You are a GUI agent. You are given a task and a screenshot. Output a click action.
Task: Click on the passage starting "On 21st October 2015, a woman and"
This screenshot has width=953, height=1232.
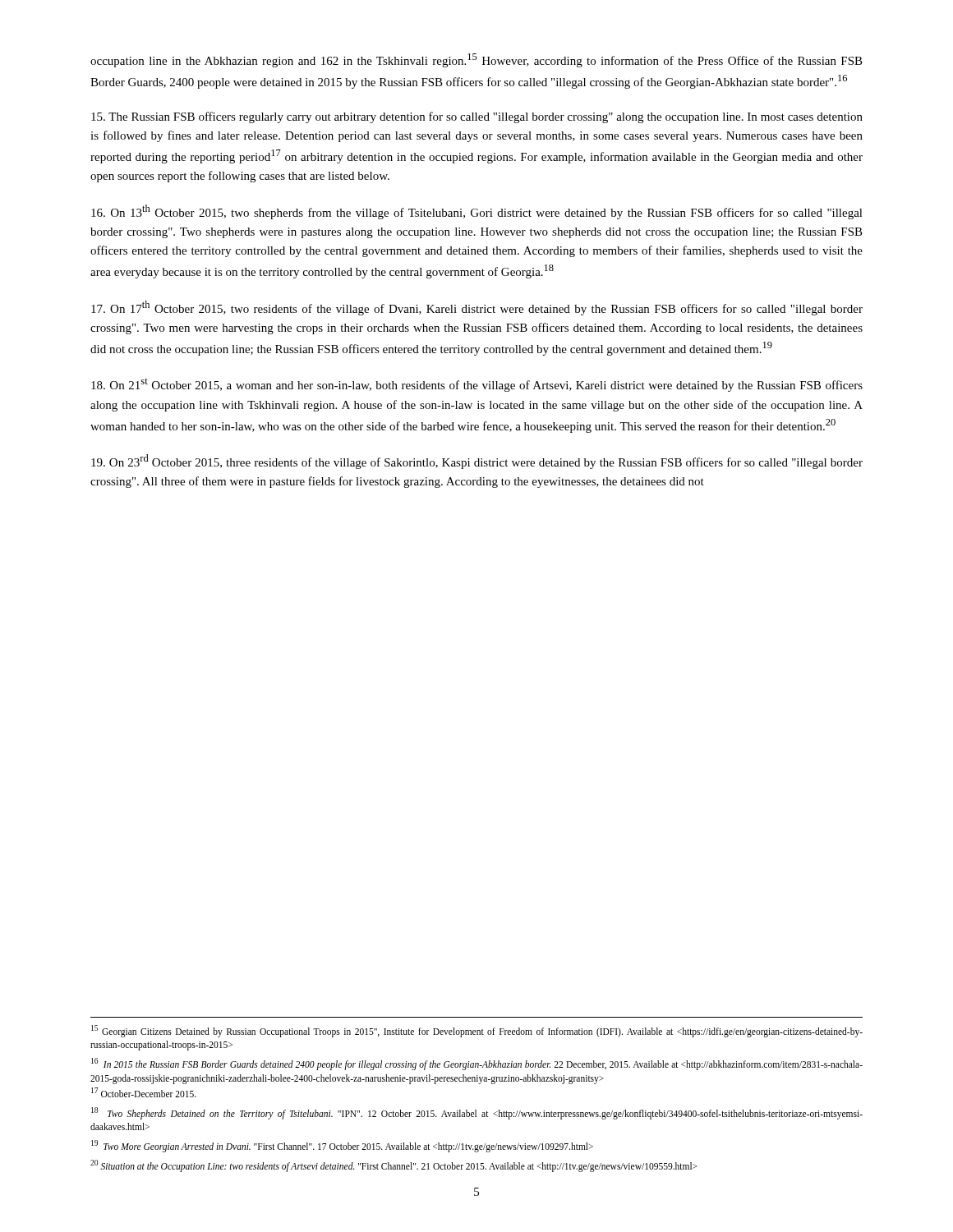pyautogui.click(x=476, y=404)
